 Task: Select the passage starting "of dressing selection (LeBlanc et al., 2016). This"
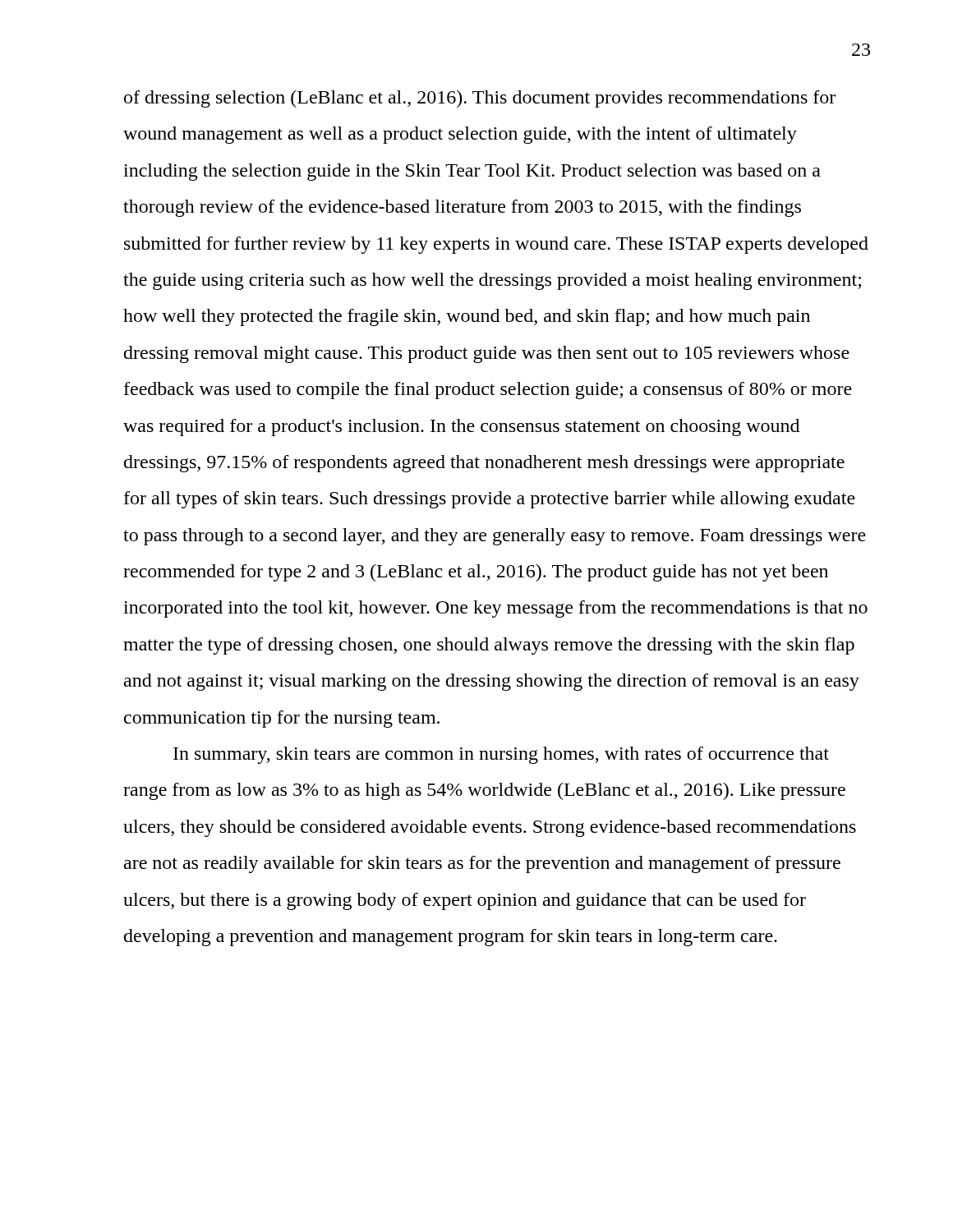click(x=480, y=99)
